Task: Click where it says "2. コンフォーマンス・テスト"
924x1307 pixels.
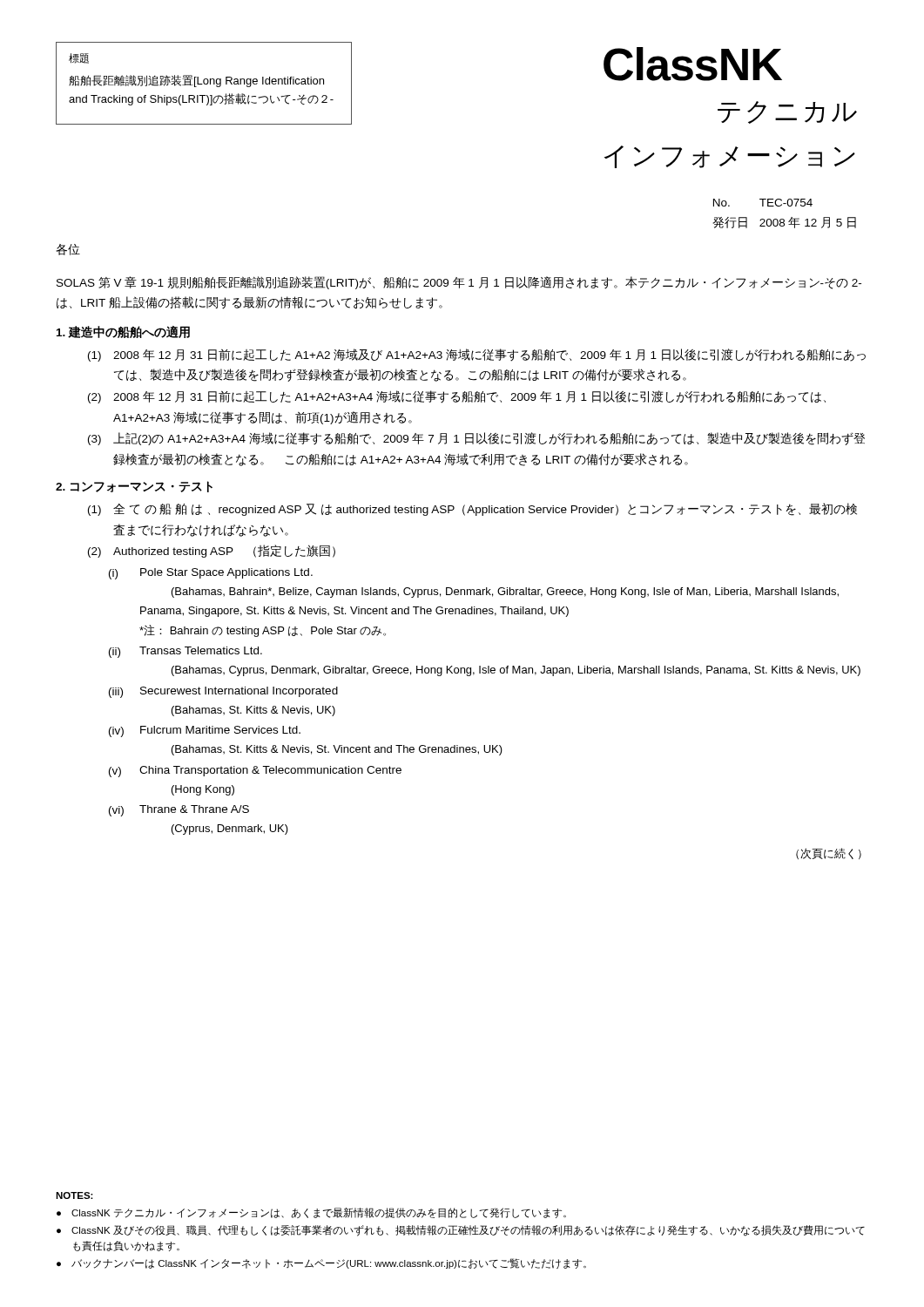Action: (135, 487)
